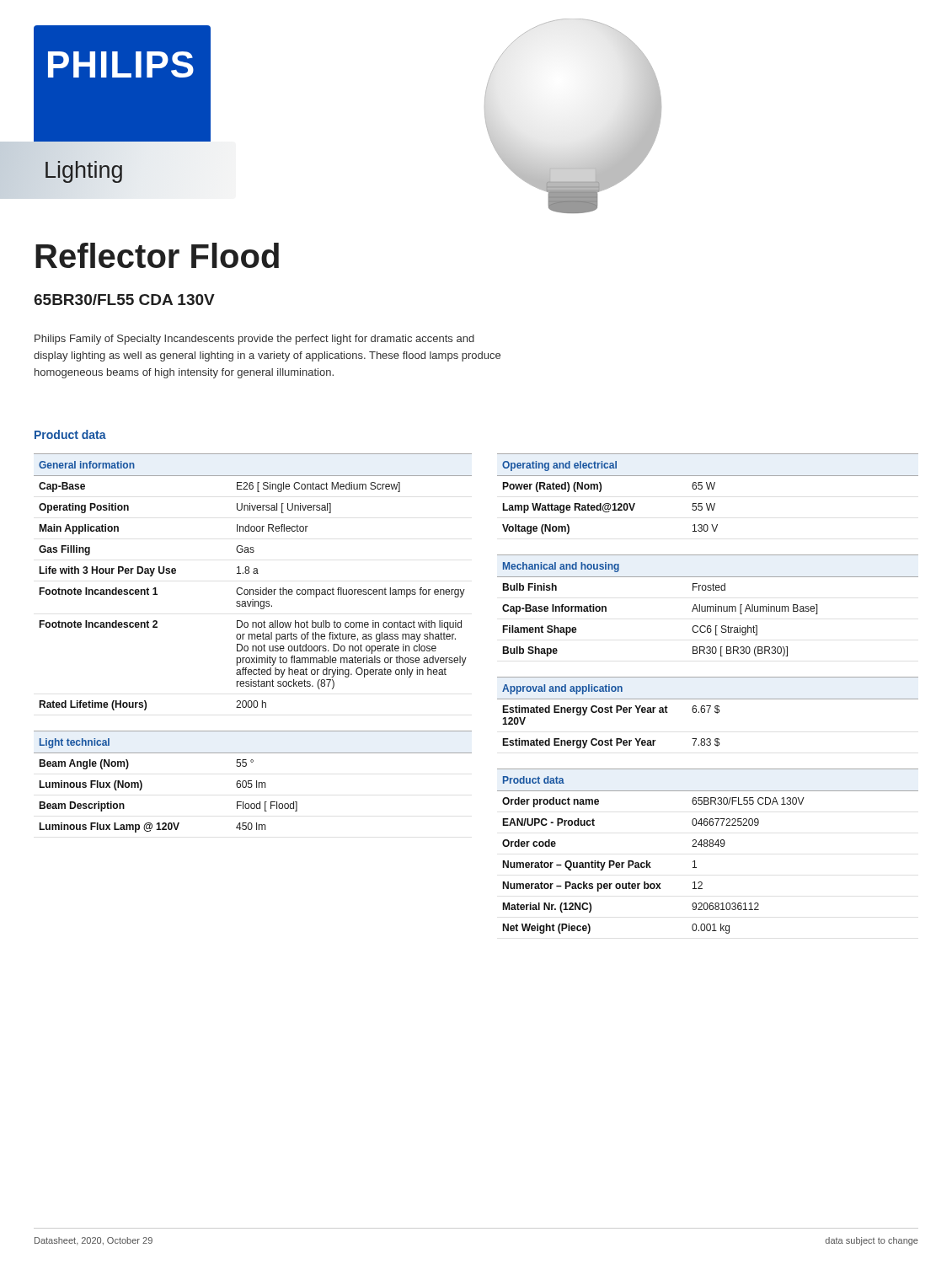Select the table that reads "Life with 3 Hour Per"
This screenshot has height=1264, width=952.
(x=253, y=584)
